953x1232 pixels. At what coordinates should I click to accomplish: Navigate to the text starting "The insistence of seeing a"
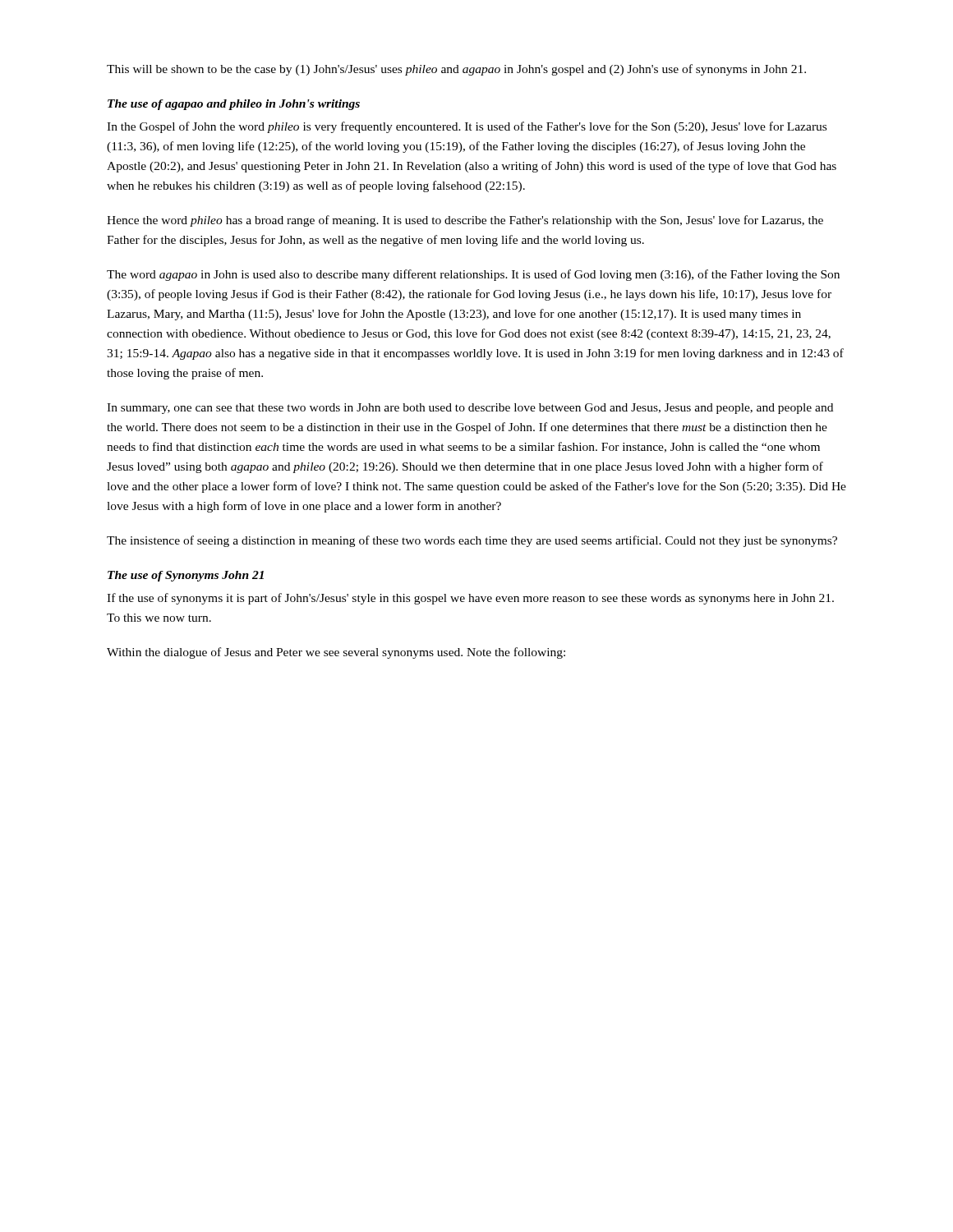(x=472, y=540)
